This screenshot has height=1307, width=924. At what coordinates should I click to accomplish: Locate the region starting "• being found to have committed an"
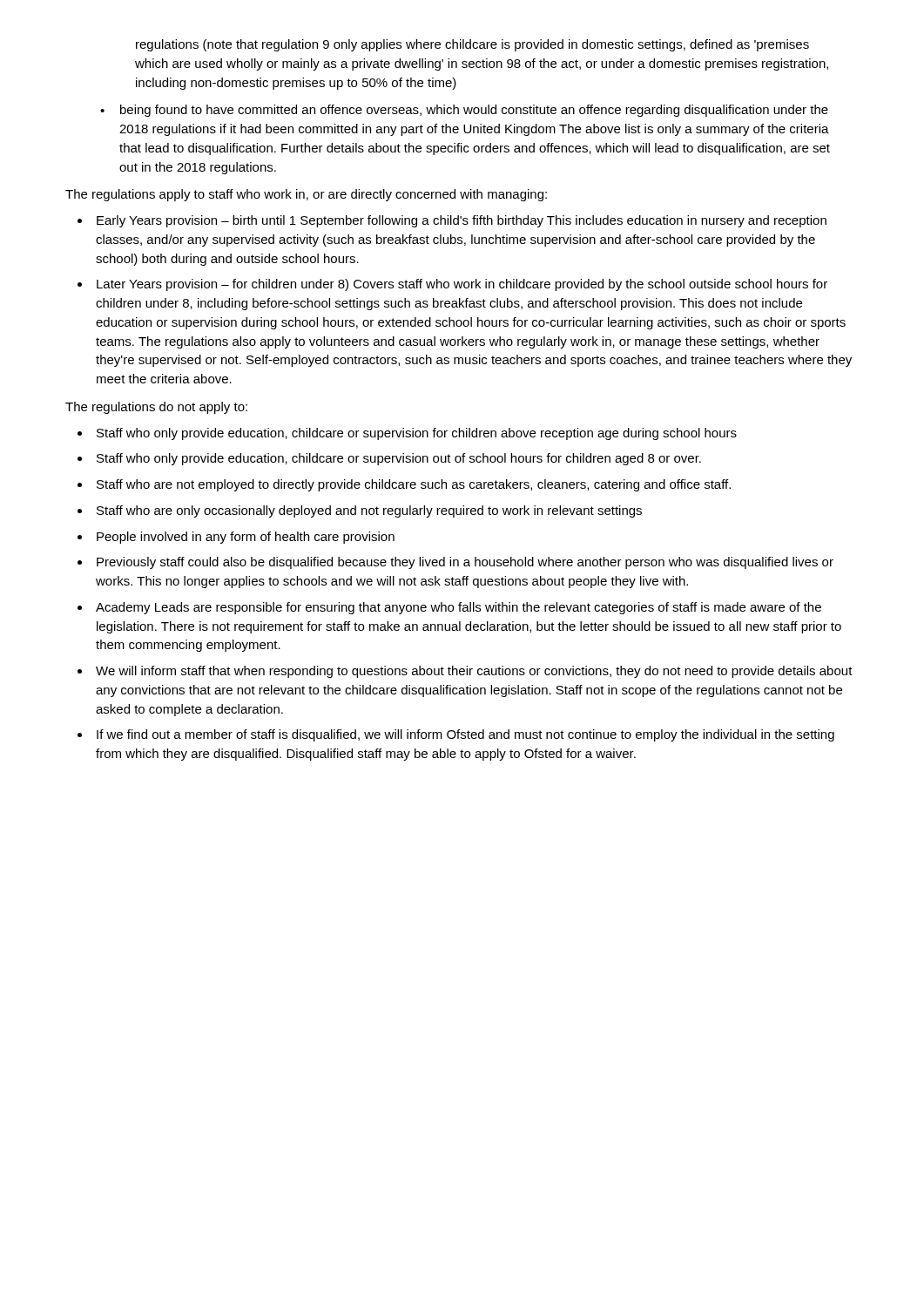coord(466,138)
